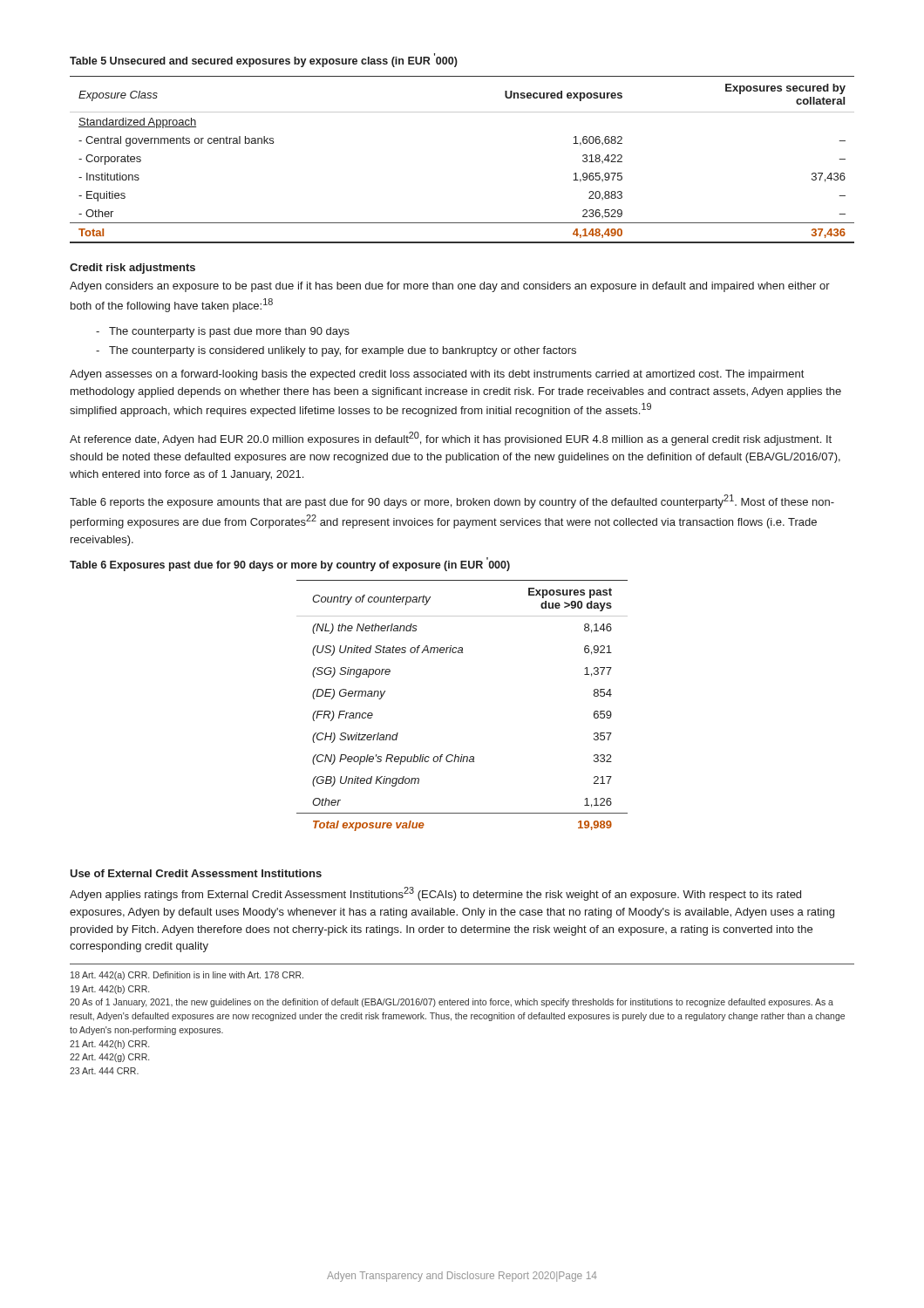Locate the footnote that says "18 Art. 442(a) CRR."
The width and height of the screenshot is (924, 1308).
click(187, 975)
